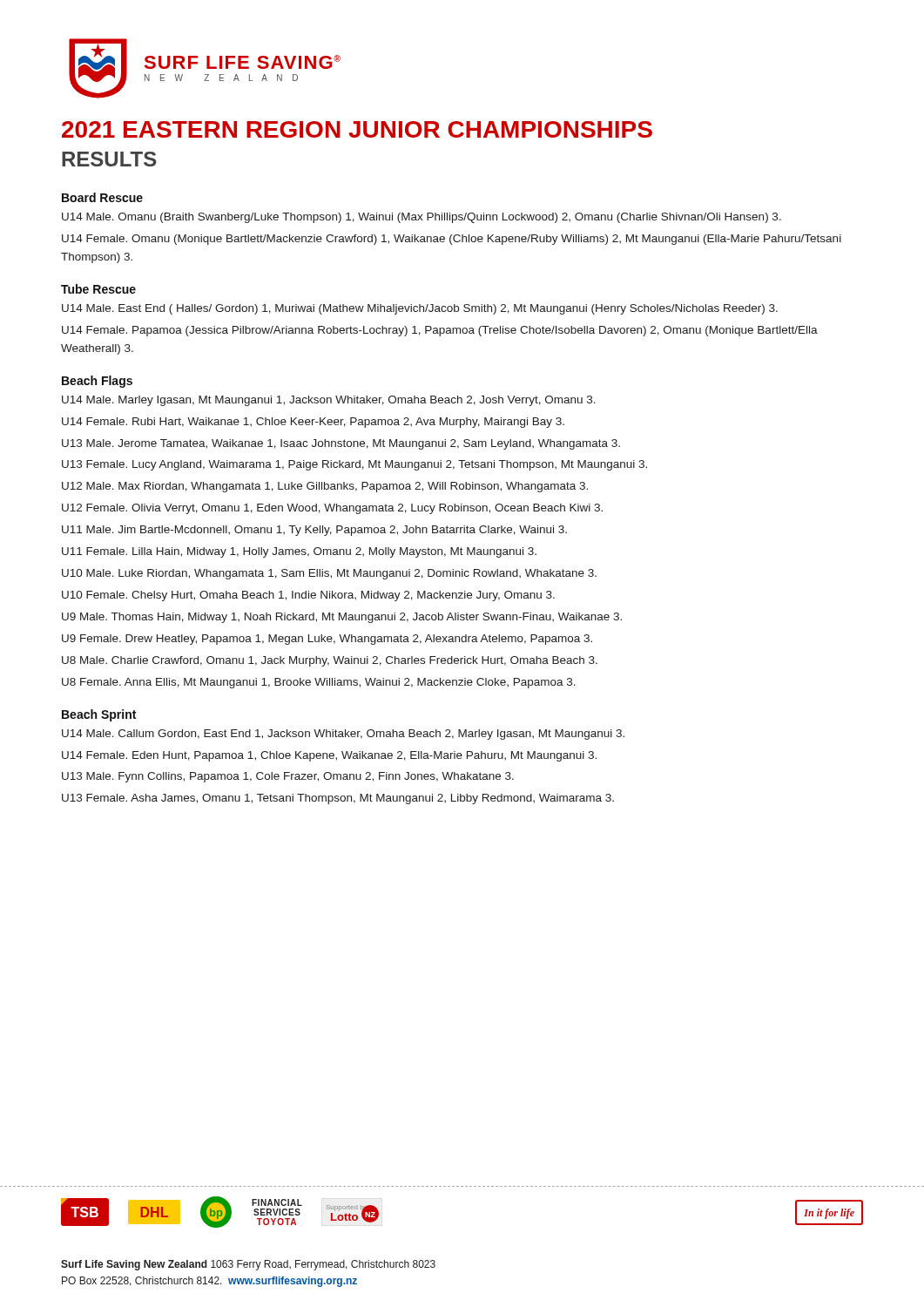Image resolution: width=924 pixels, height=1307 pixels.
Task: Click on the text block that says "U12 Male. Max Riordan, Whangamata"
Action: 325,486
